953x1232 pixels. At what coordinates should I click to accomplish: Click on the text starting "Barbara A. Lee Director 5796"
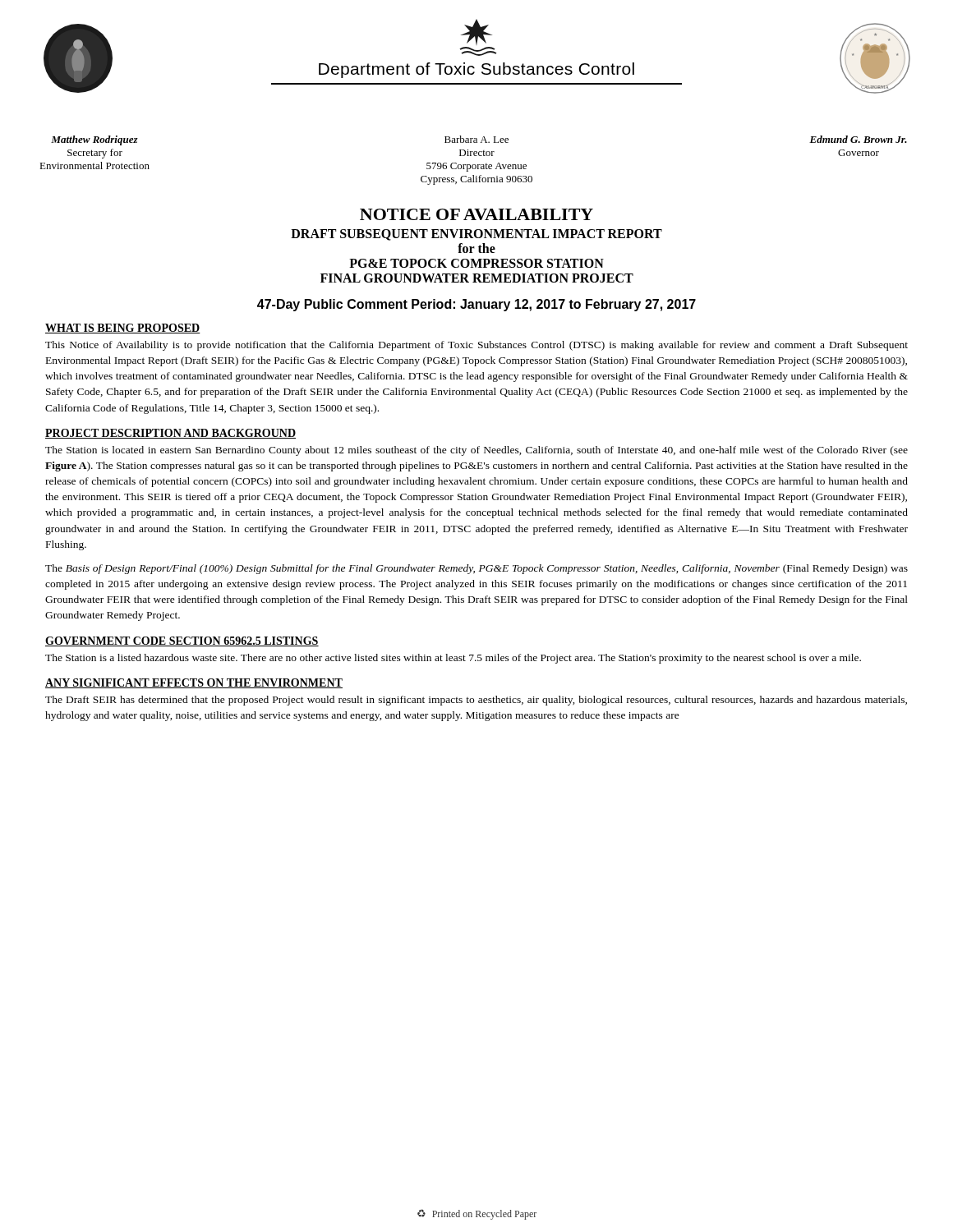pyautogui.click(x=476, y=159)
